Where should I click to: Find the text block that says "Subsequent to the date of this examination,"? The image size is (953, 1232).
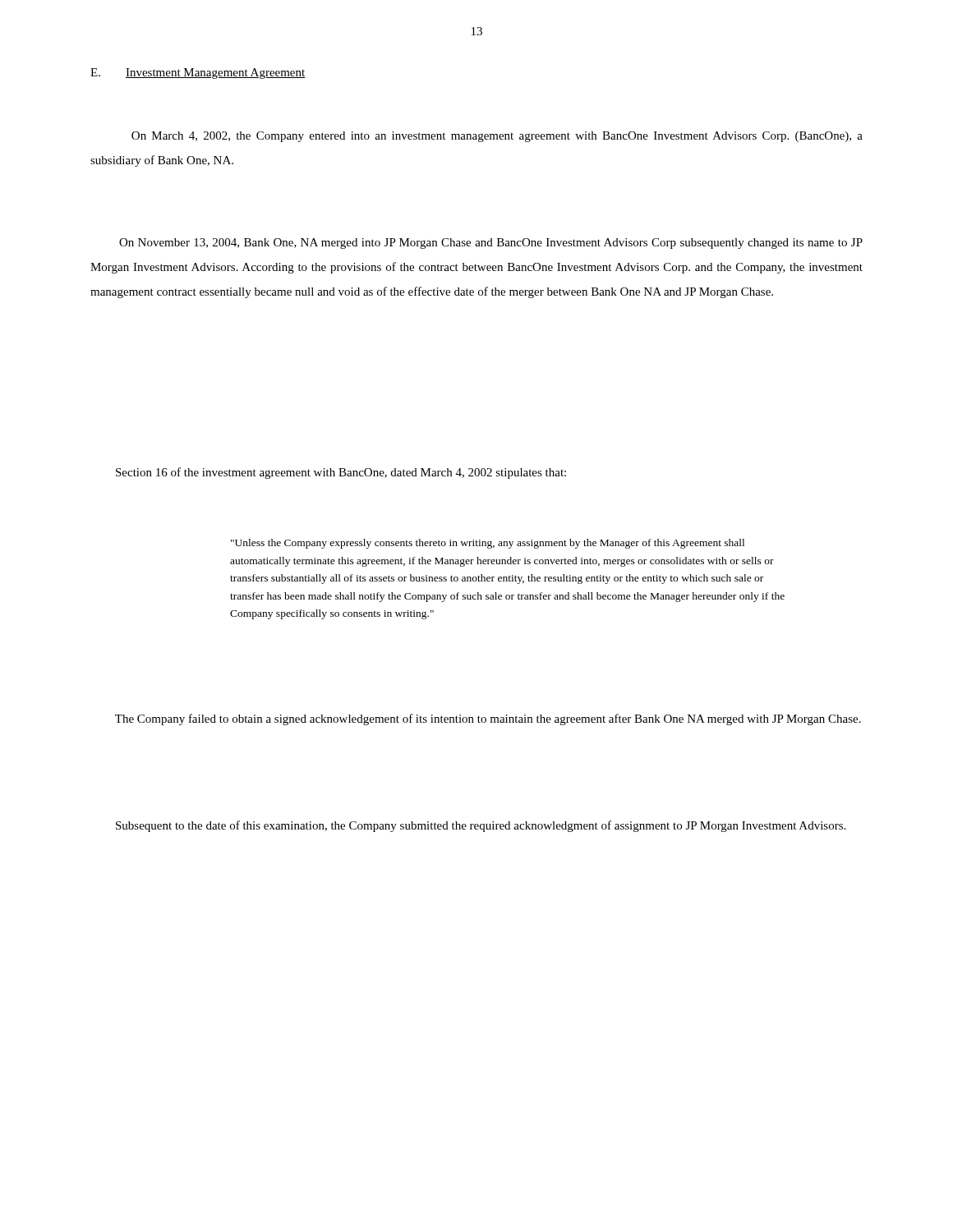(468, 825)
